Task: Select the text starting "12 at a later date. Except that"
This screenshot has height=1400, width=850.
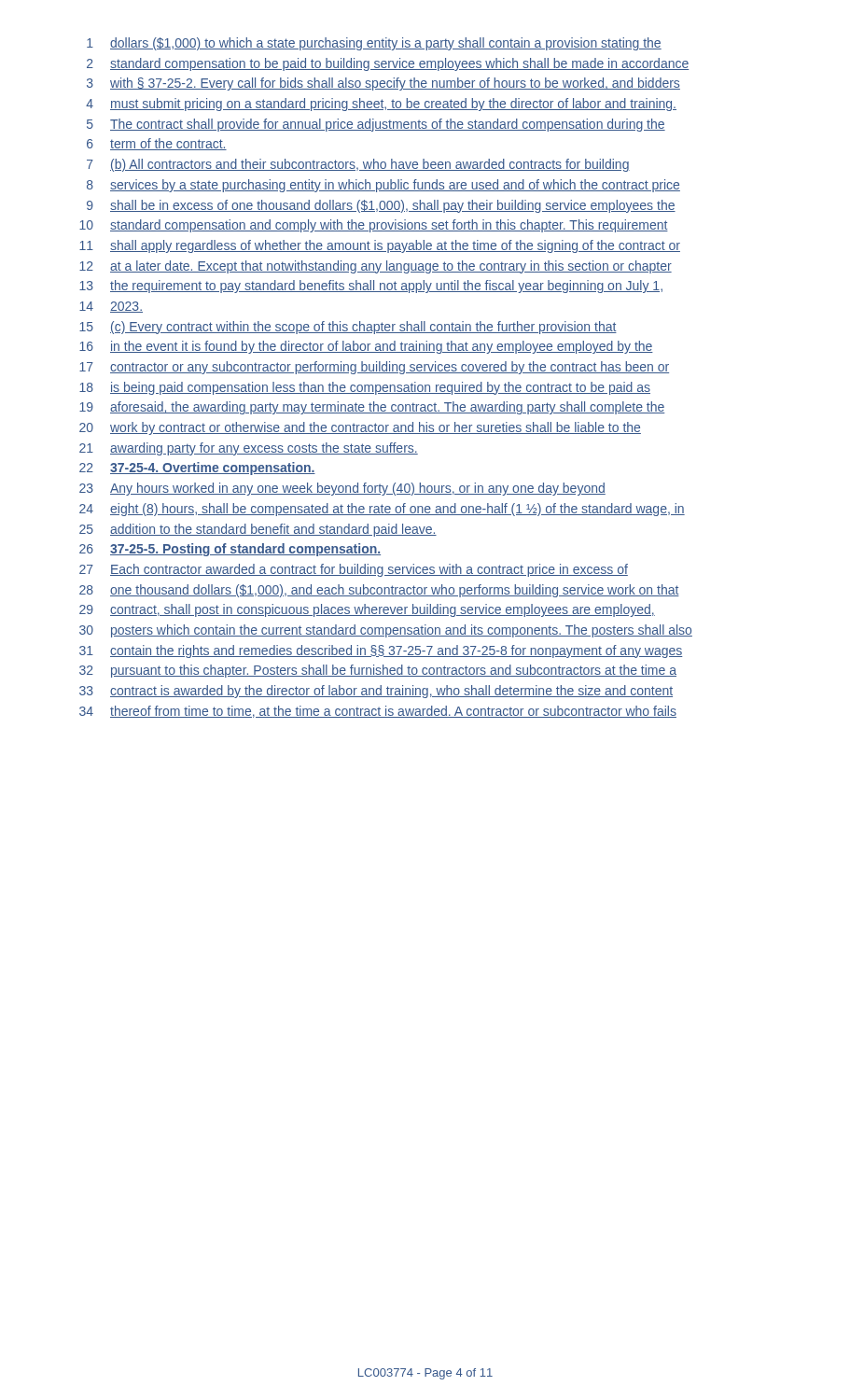Action: tap(425, 266)
